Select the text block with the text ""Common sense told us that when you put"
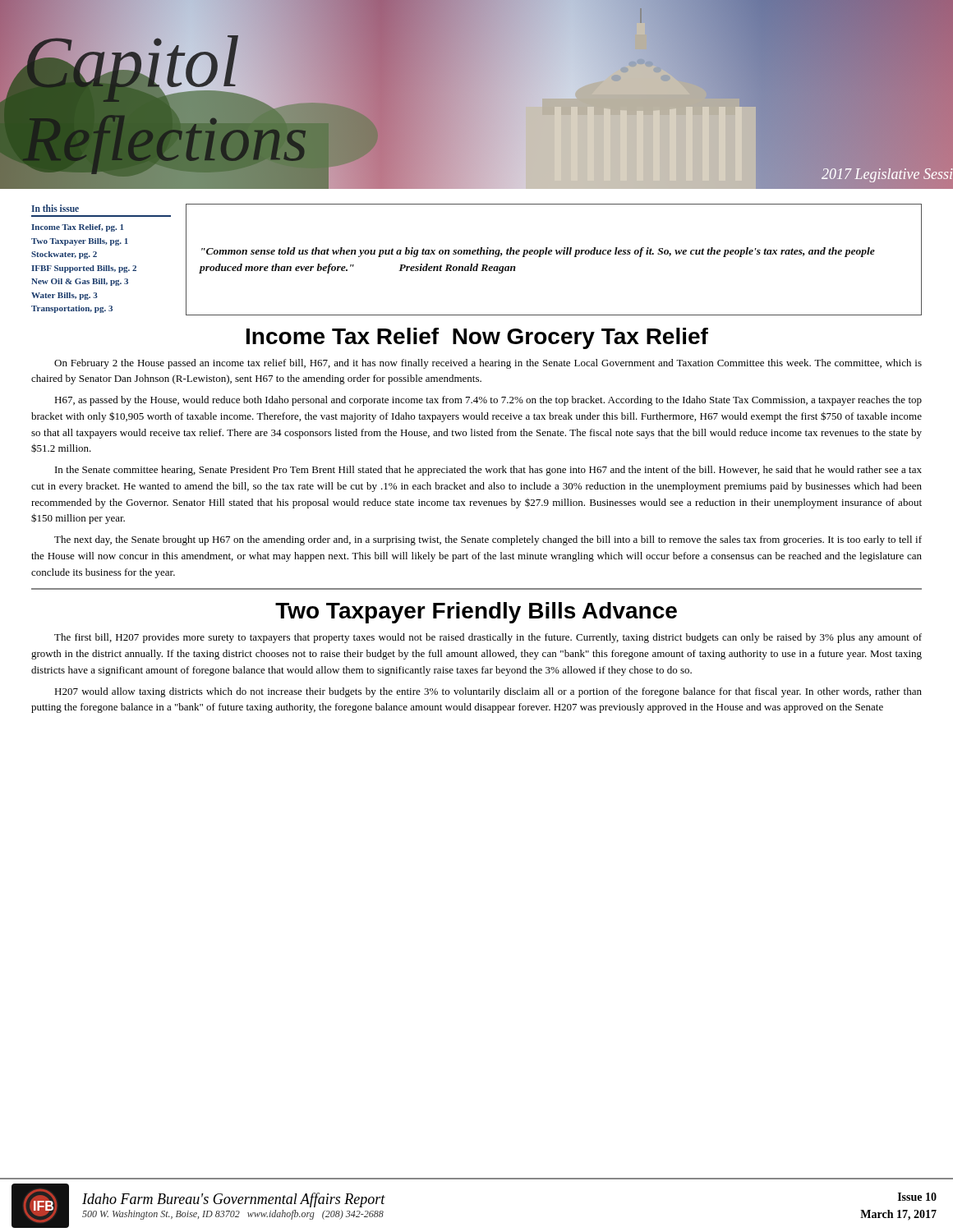Screen dimensions: 1232x953 pyautogui.click(x=554, y=259)
